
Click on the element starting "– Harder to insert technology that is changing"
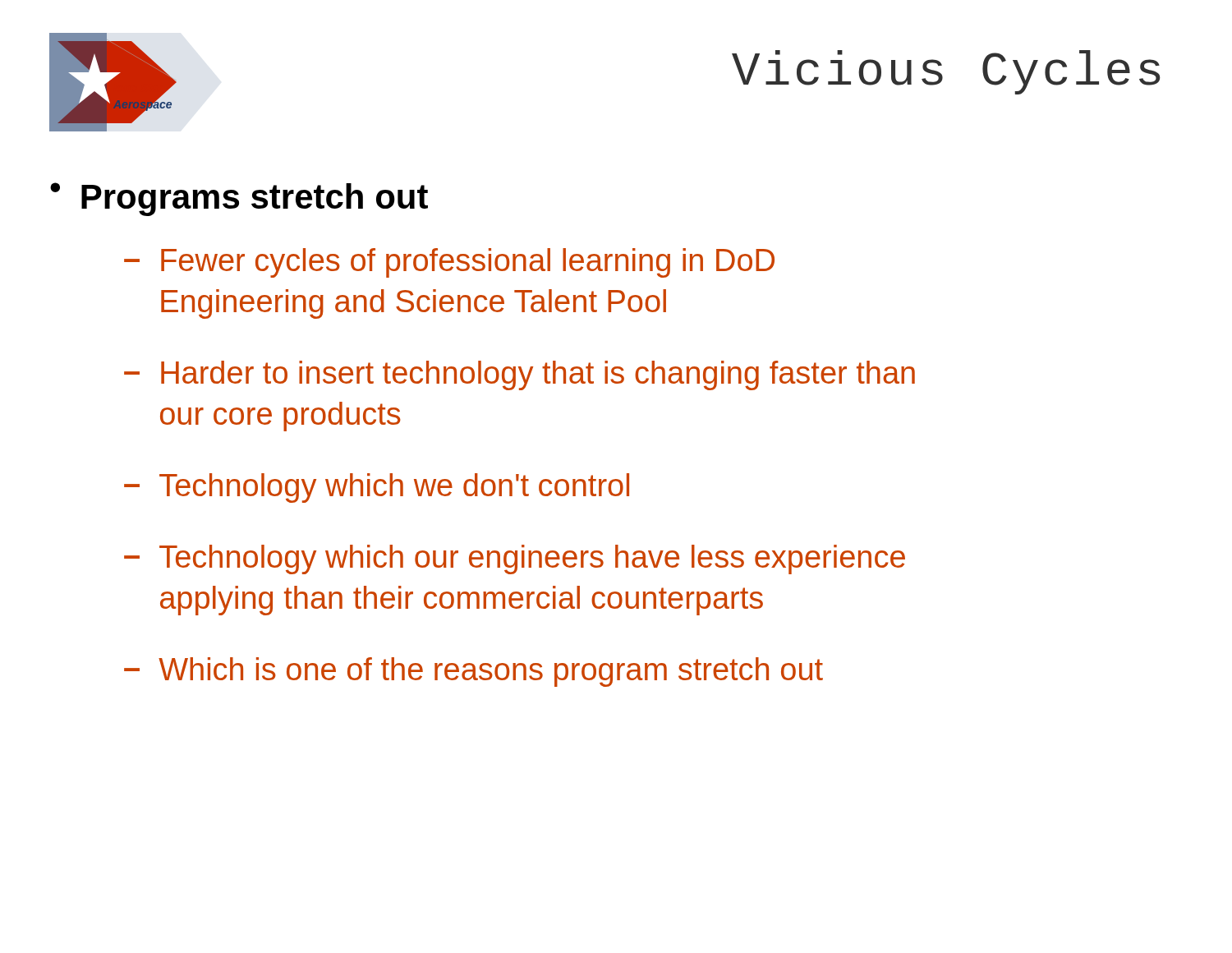(x=520, y=394)
